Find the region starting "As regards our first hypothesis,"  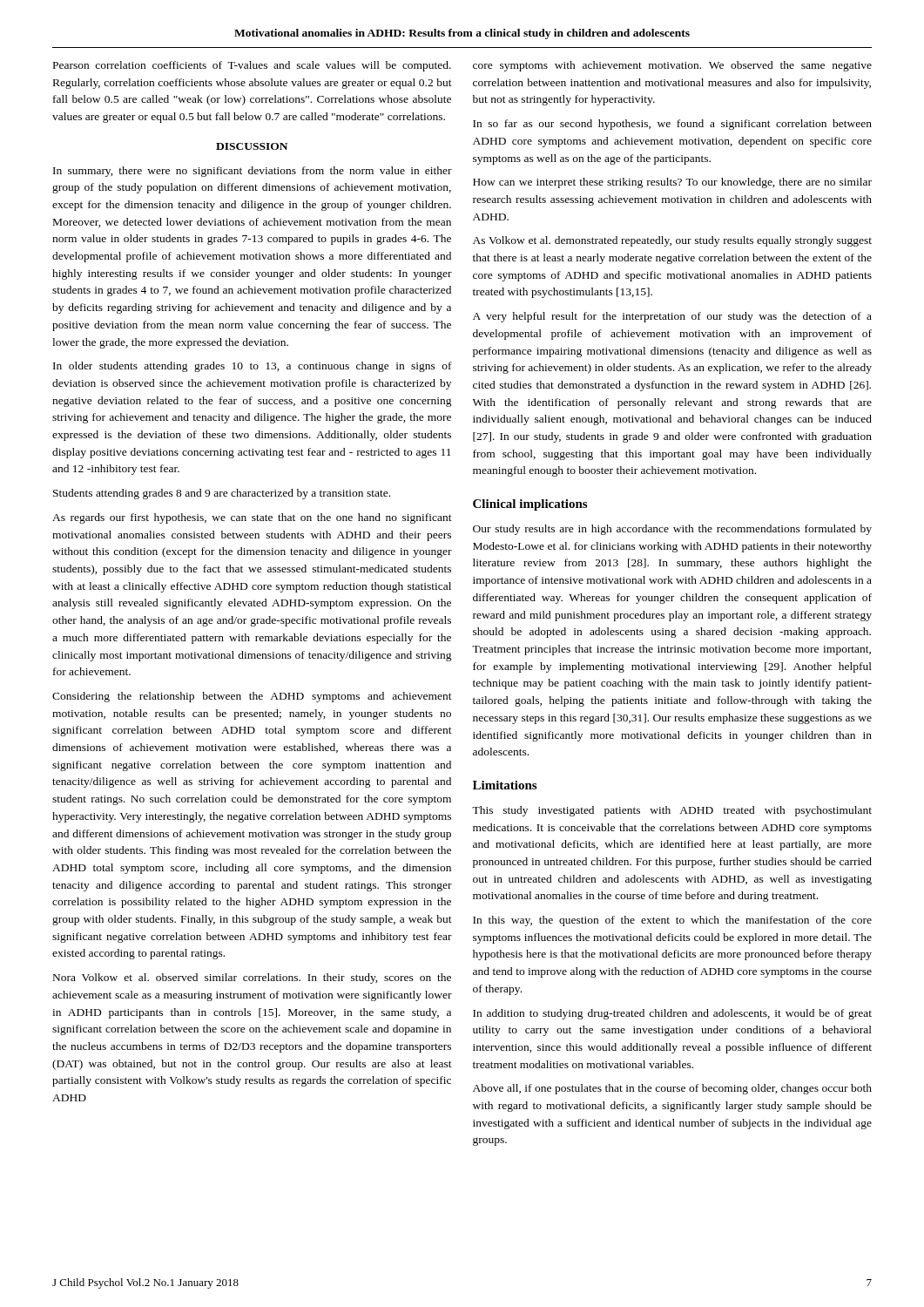pos(252,595)
